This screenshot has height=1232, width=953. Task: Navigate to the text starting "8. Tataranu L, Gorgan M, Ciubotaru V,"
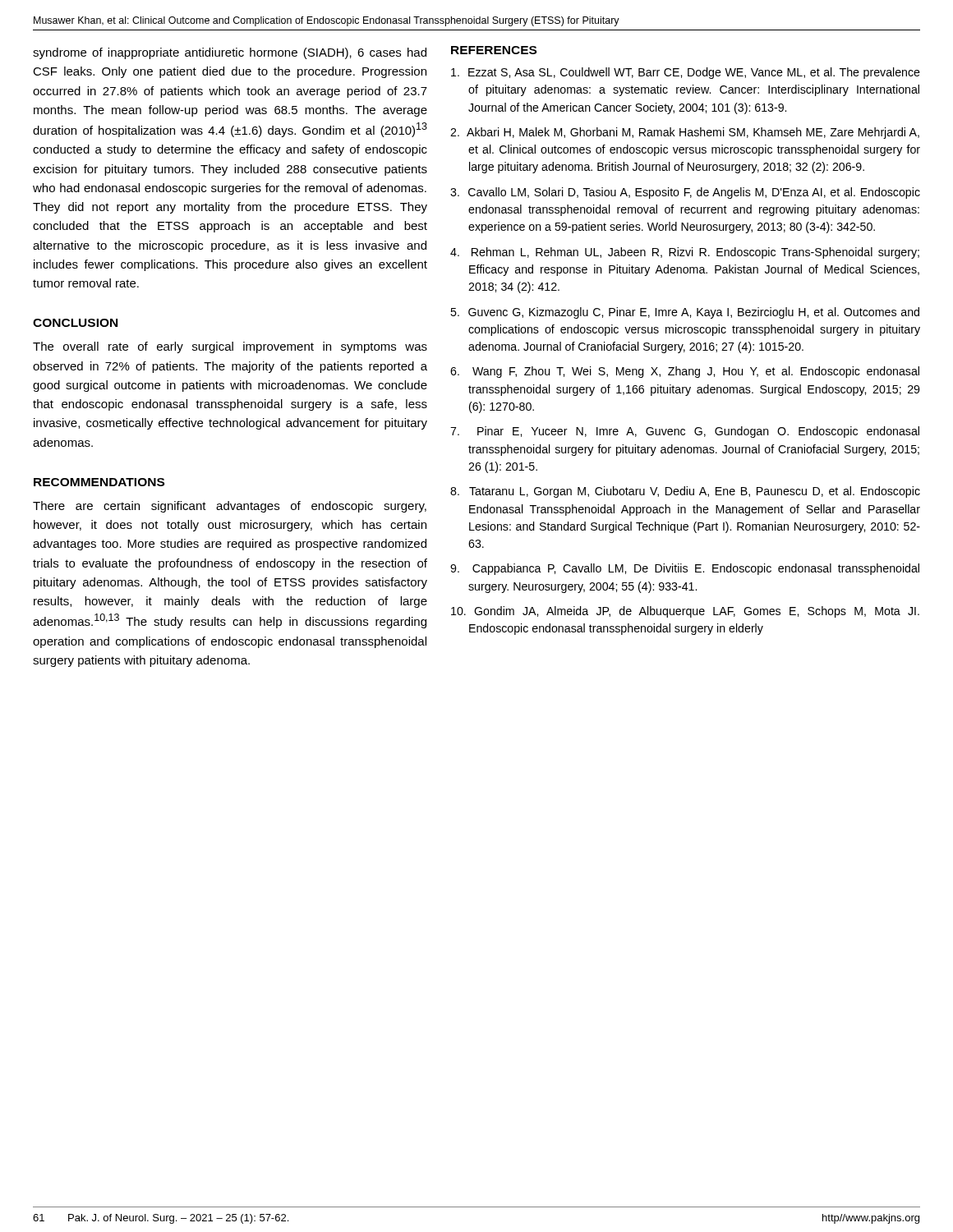pyautogui.click(x=685, y=518)
